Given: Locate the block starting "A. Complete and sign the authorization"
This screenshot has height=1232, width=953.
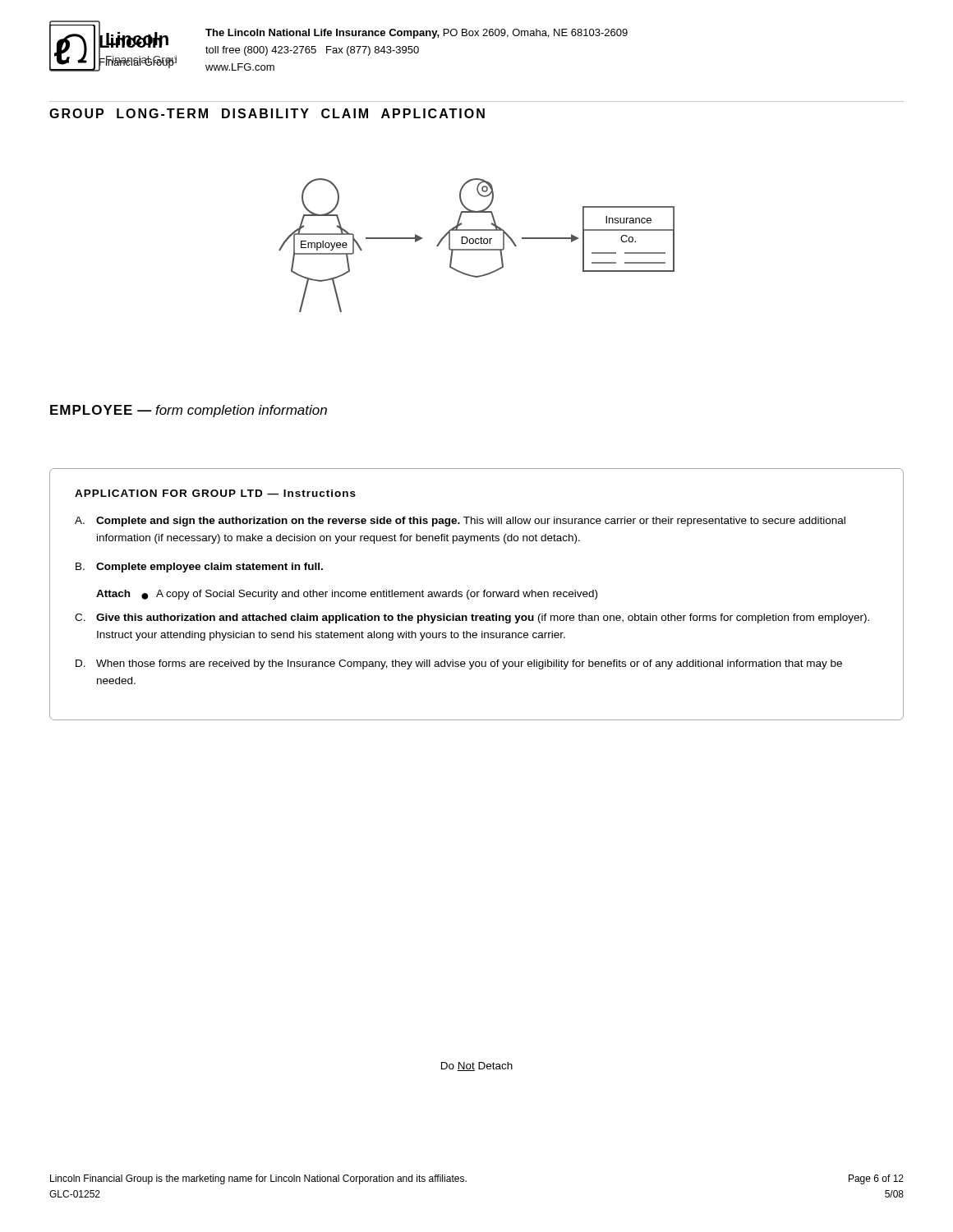Looking at the screenshot, I should tap(476, 530).
